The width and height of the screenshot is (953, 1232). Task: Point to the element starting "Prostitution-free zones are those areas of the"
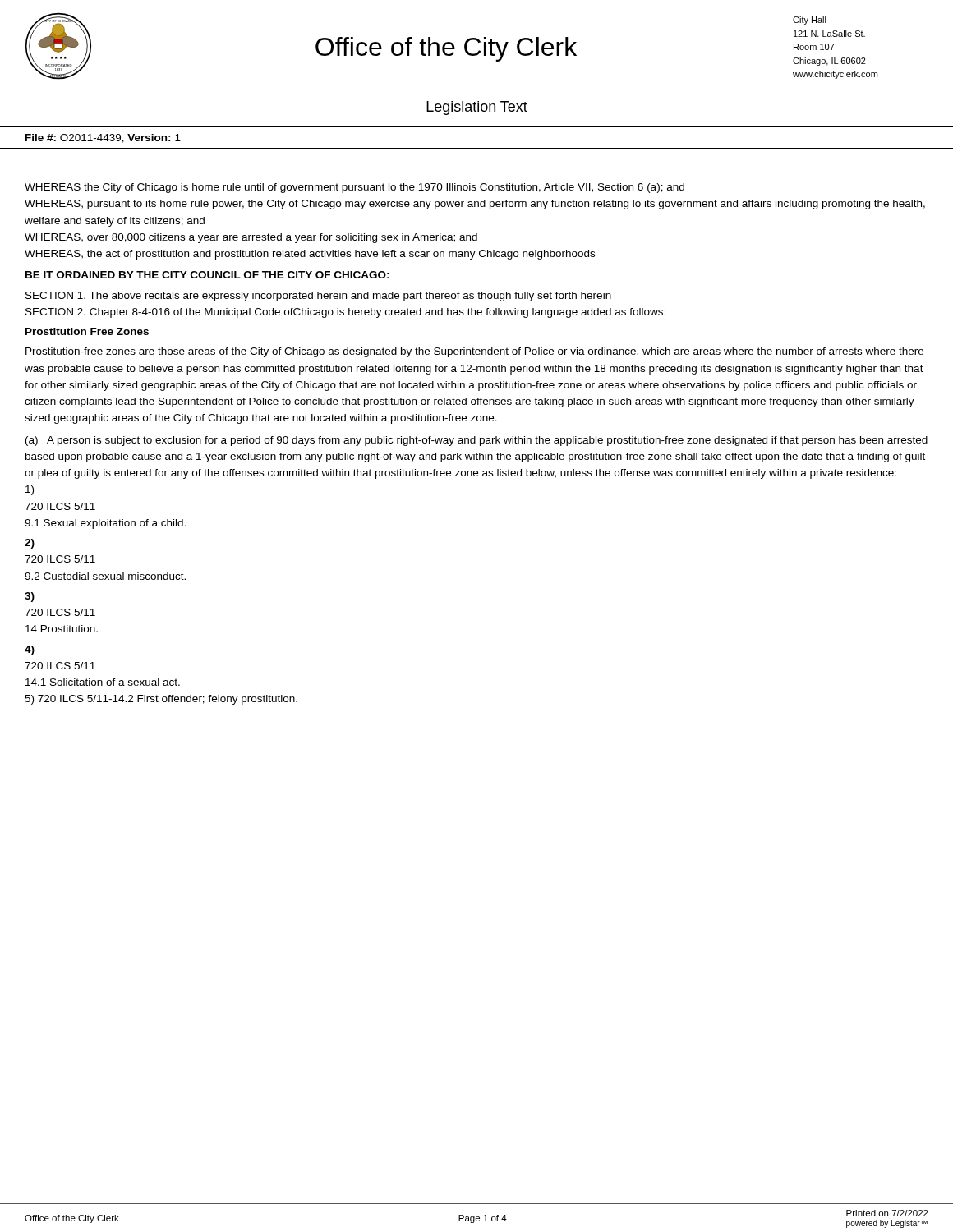[x=476, y=437]
